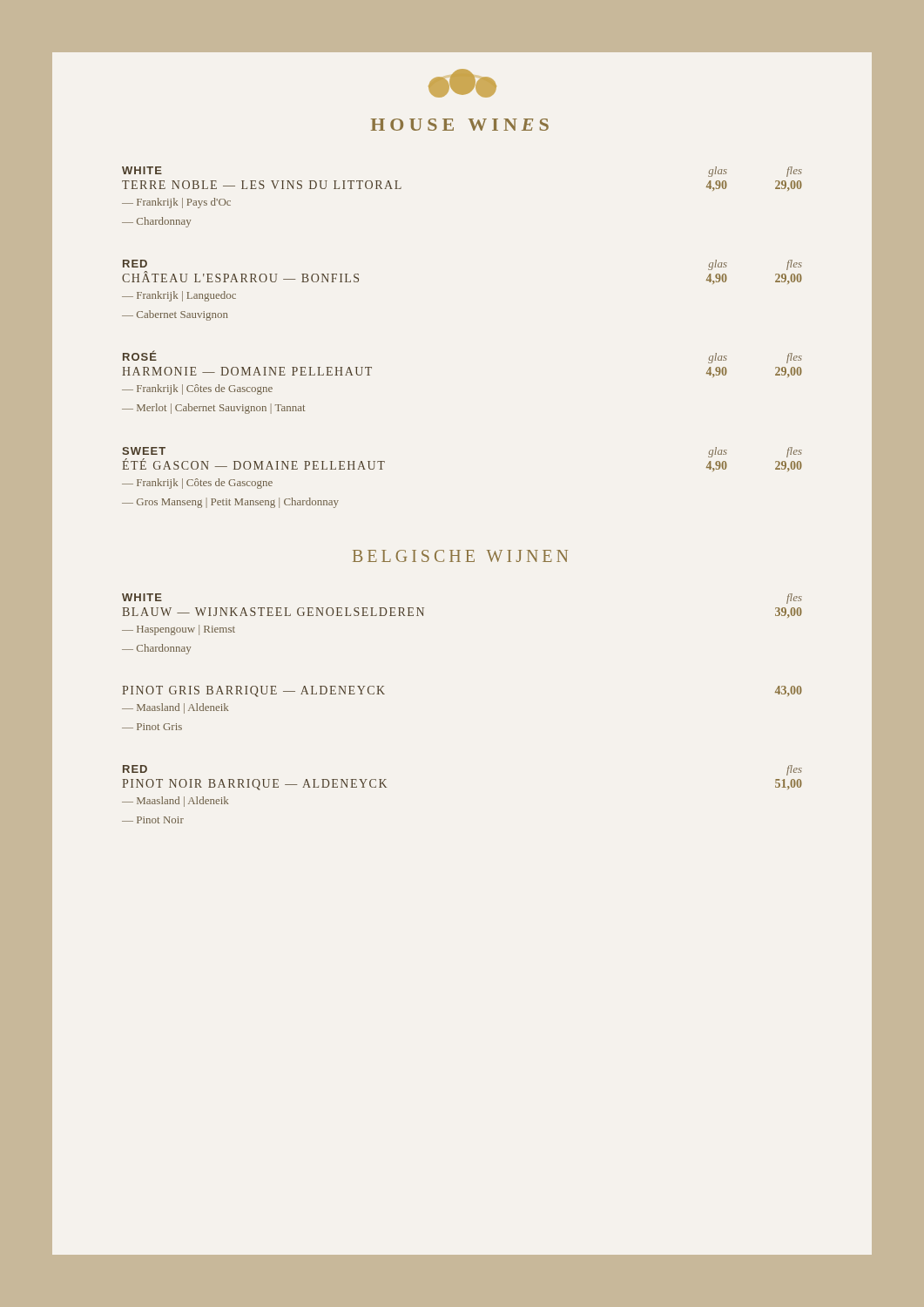Point to the region starting "— Pinot Gris"
Viewport: 924px width, 1307px height.
pyautogui.click(x=152, y=726)
